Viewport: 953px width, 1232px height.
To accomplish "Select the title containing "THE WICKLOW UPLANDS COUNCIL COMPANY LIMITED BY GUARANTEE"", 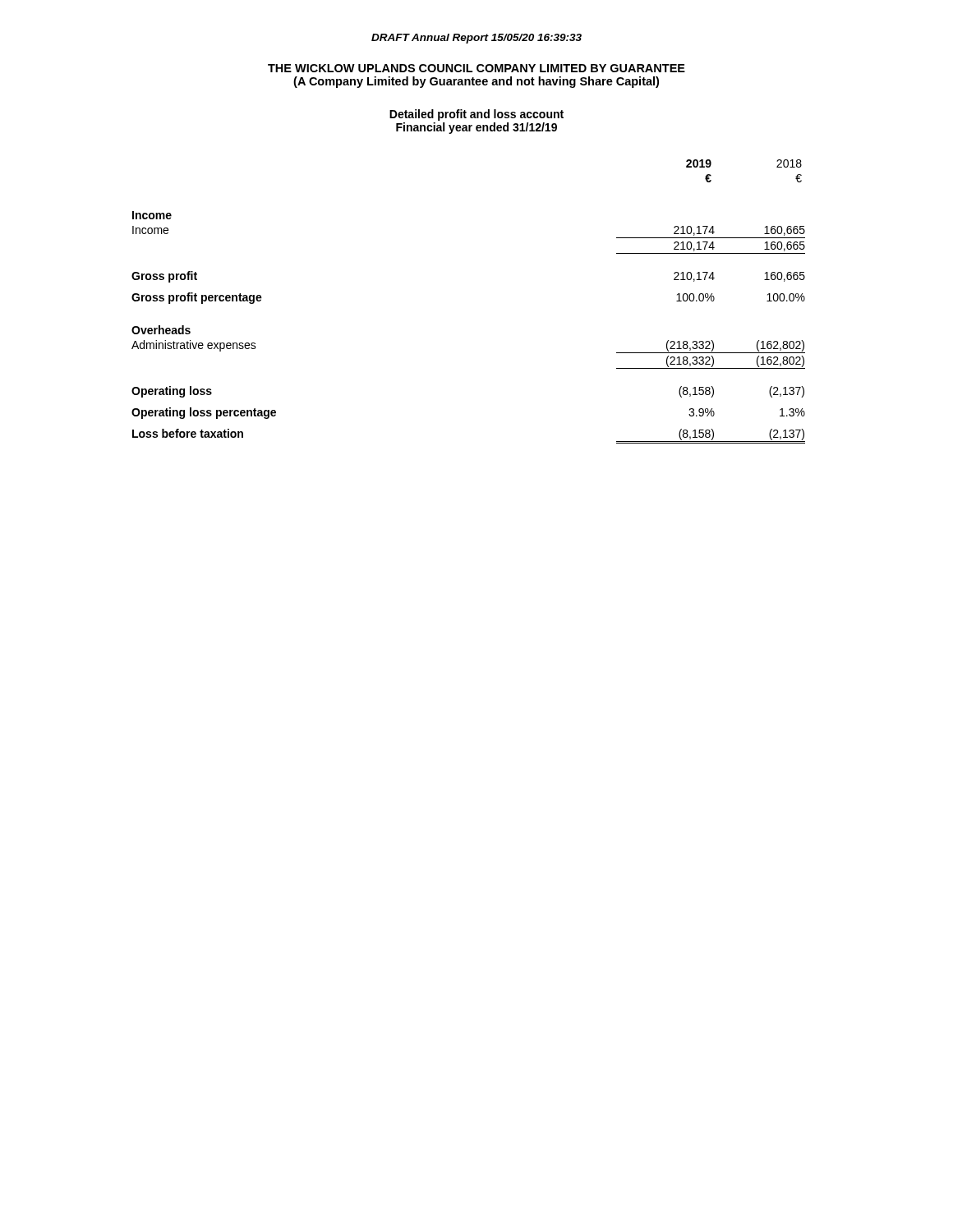I will (476, 75).
